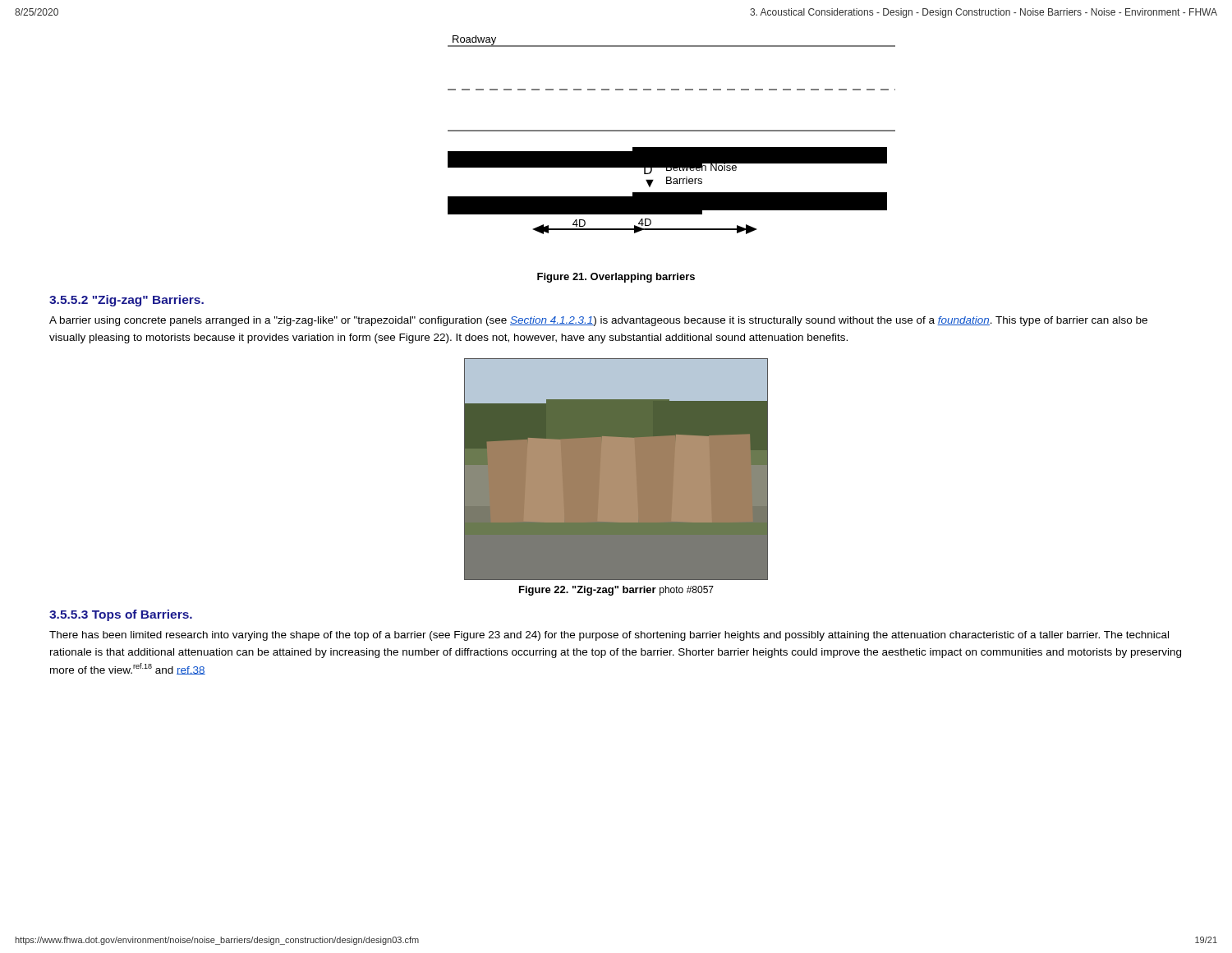Image resolution: width=1232 pixels, height=953 pixels.
Task: Locate the engineering diagram
Action: tap(616, 149)
